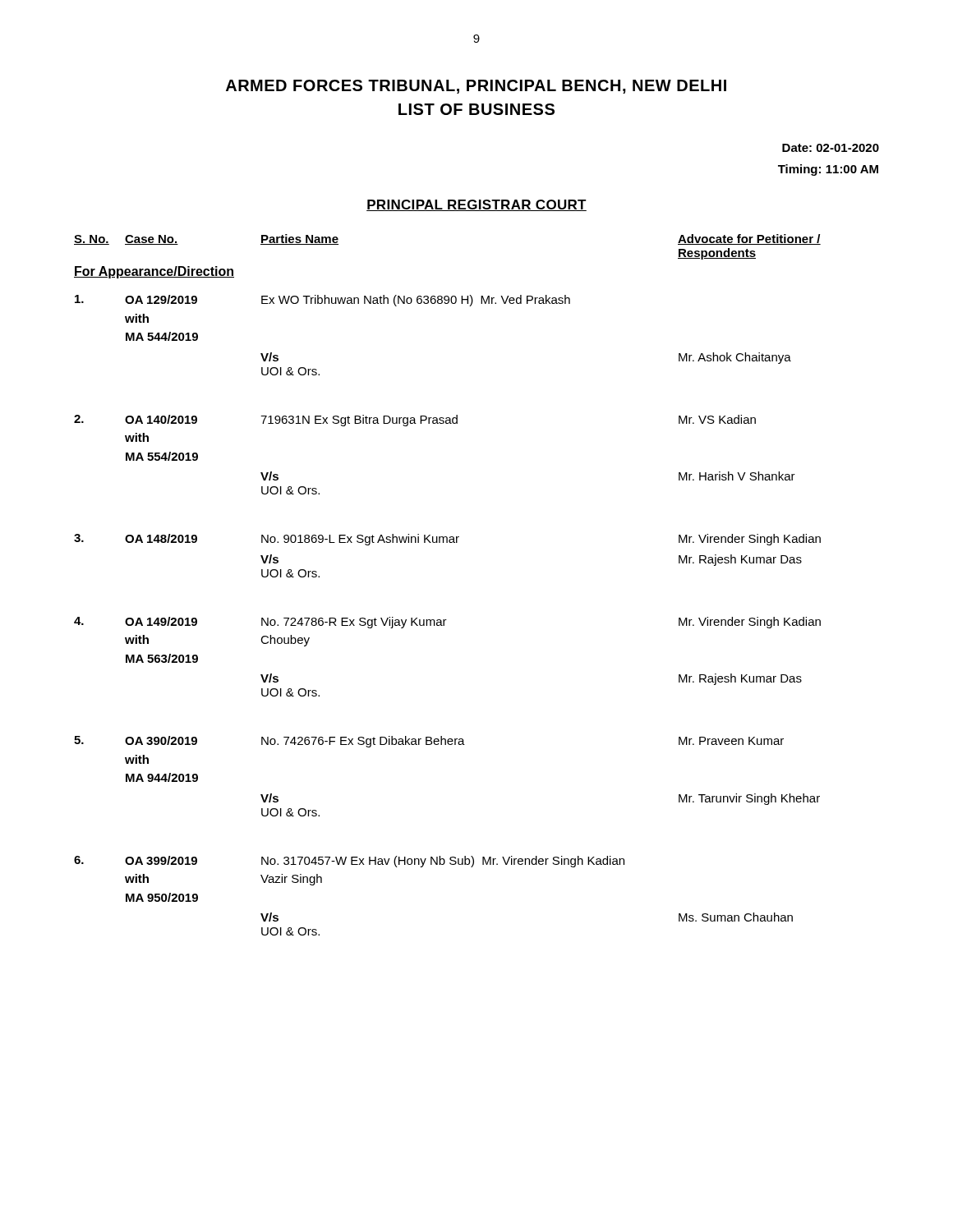The width and height of the screenshot is (953, 1232).
Task: Click on the title that says "LIST OF BUSINESS"
Action: click(x=476, y=109)
